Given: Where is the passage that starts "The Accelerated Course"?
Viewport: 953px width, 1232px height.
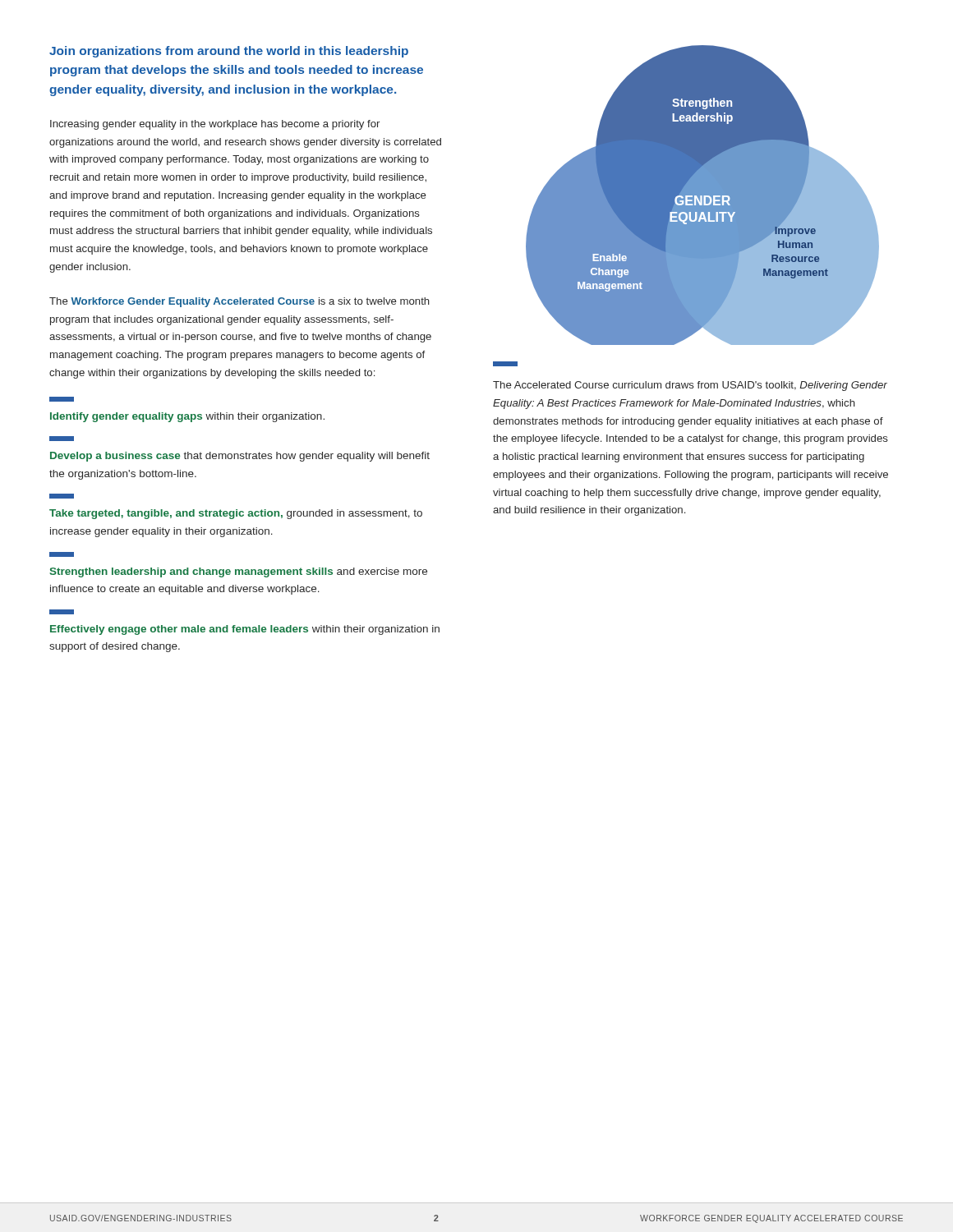Looking at the screenshot, I should coord(691,439).
